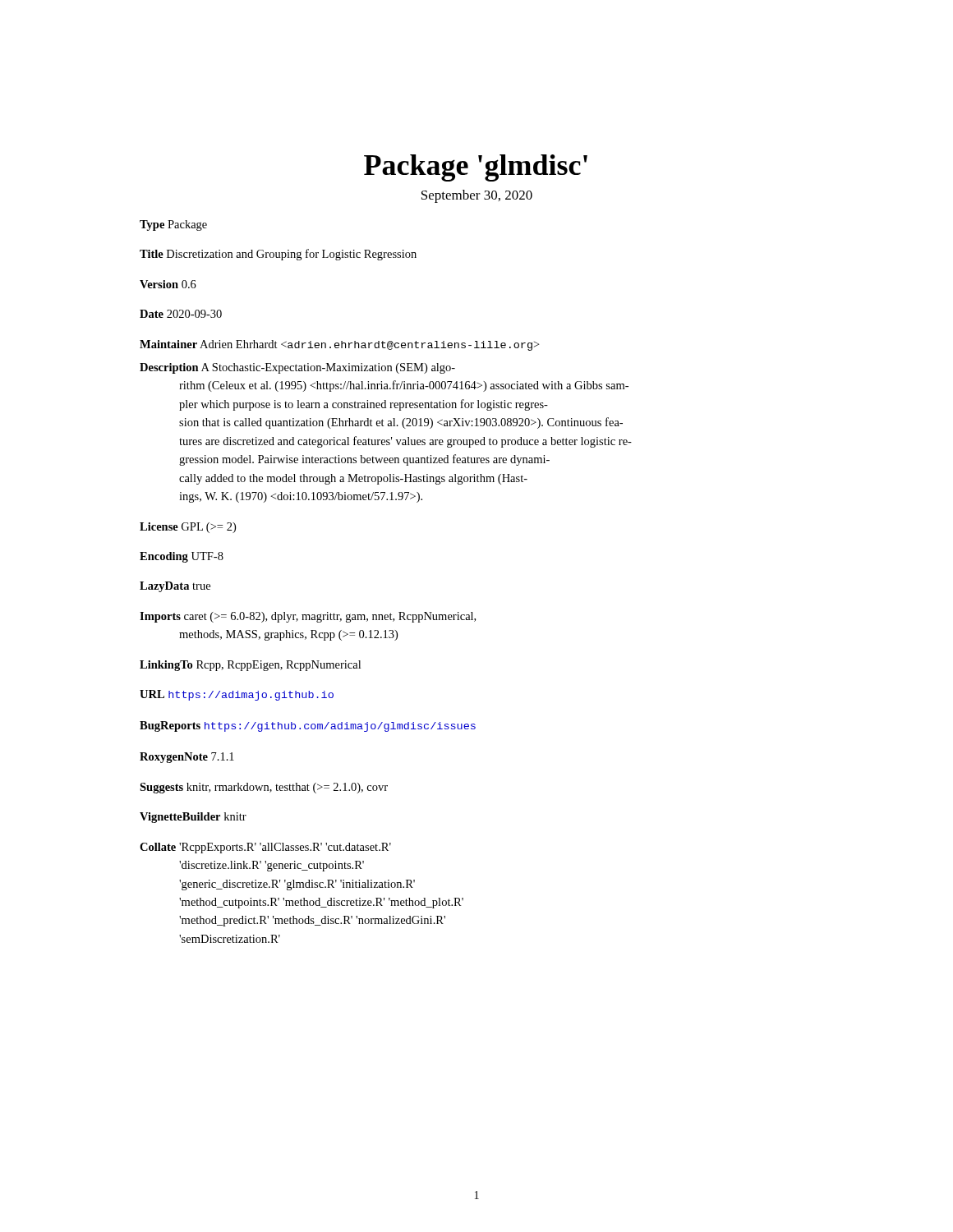The image size is (953, 1232).
Task: Find "Encoding UTF-8" on this page
Action: point(182,556)
